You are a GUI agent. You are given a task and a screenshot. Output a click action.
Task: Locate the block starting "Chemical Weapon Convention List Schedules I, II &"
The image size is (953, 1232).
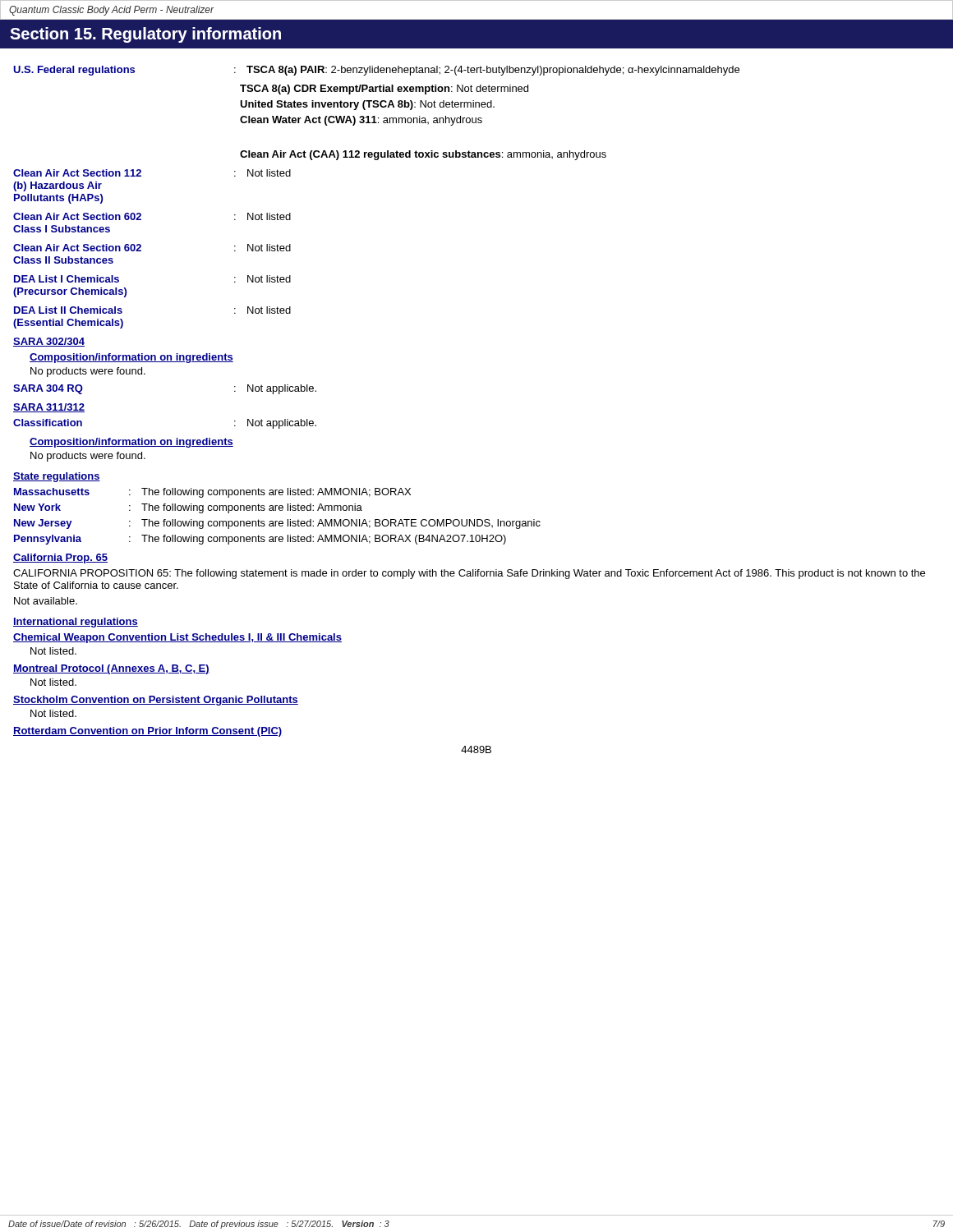177,637
